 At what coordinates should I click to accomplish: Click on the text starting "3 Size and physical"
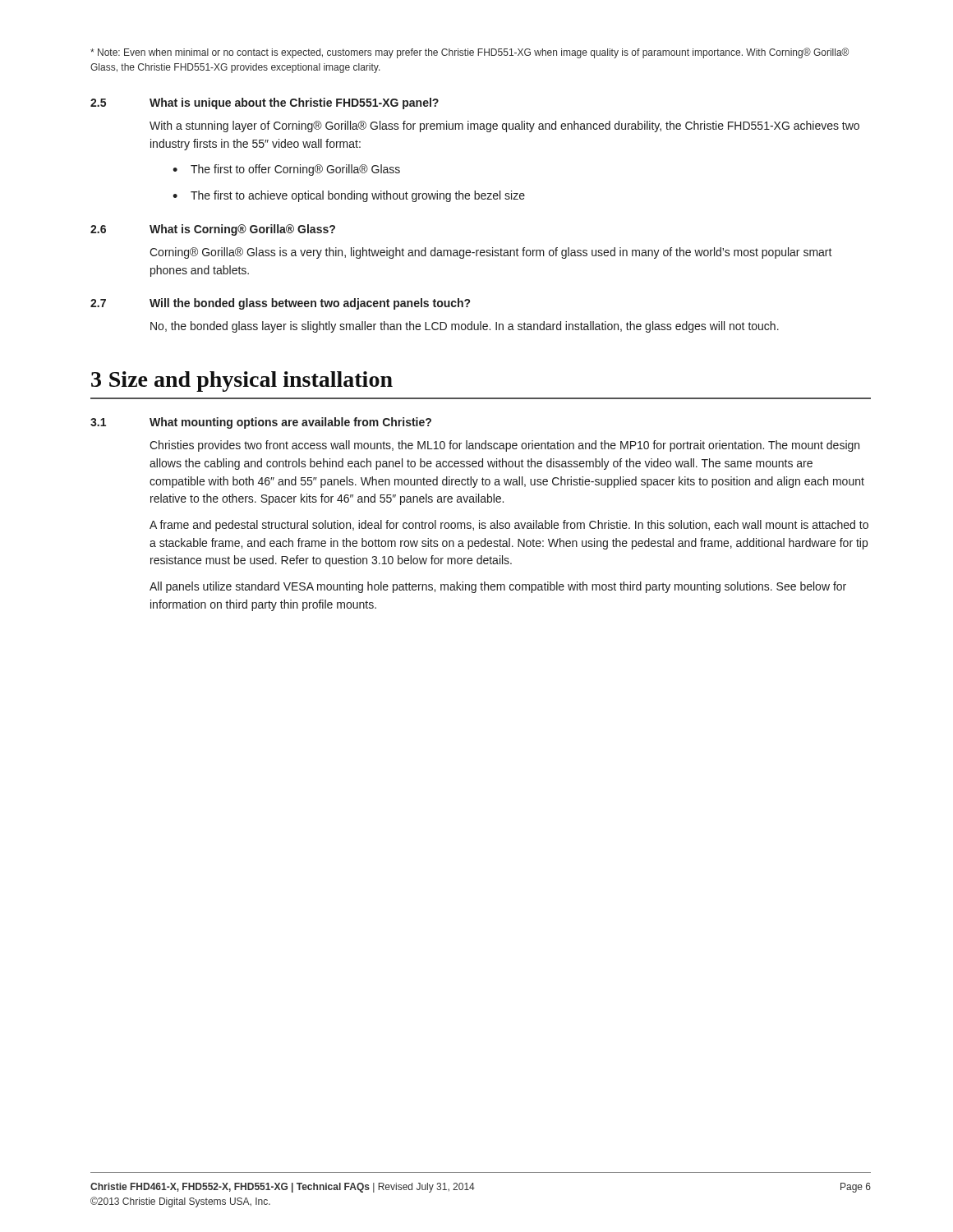(x=241, y=379)
